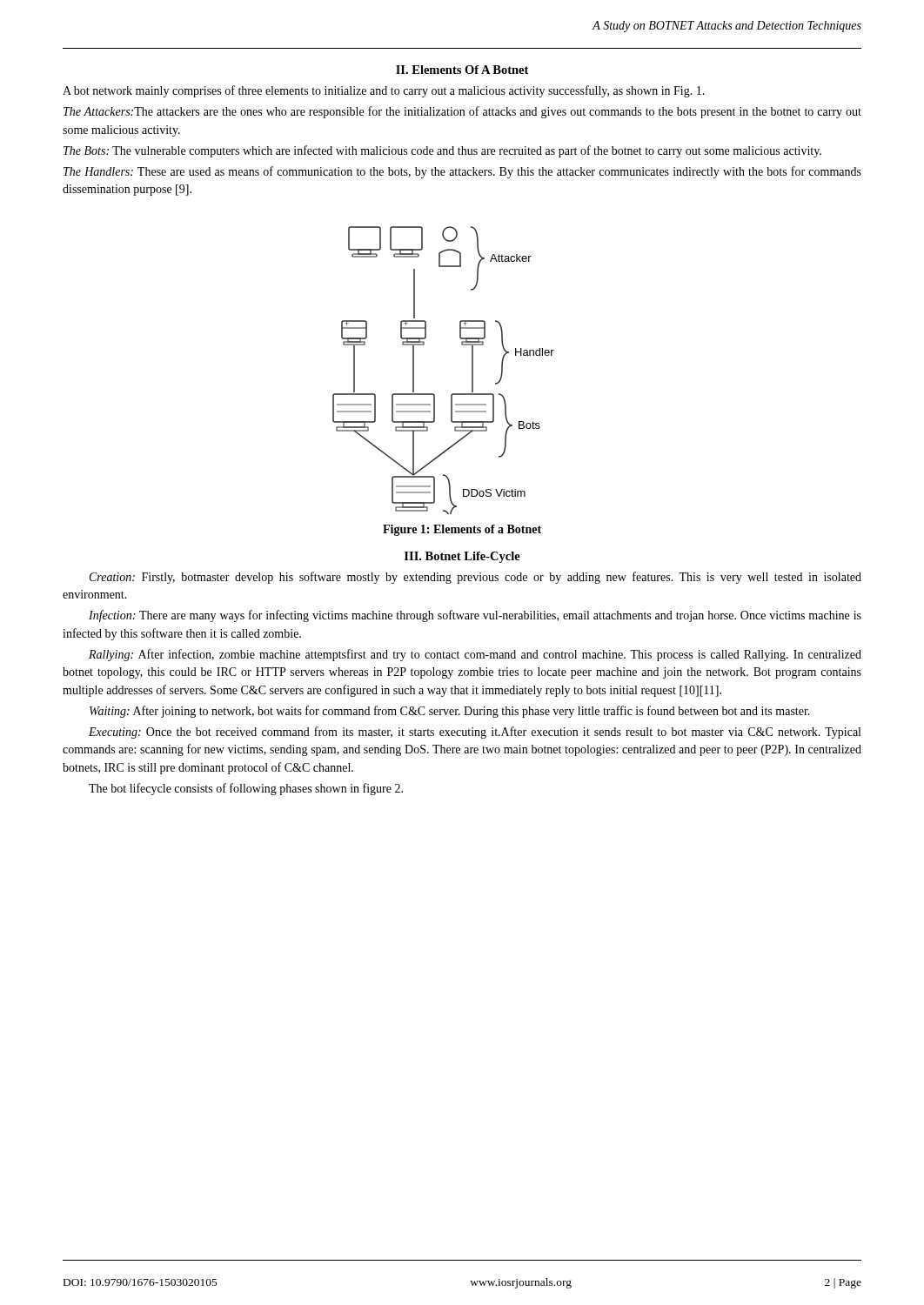The width and height of the screenshot is (924, 1305).
Task: Click on the section header that reads "III. Botnet Life-Cycle"
Action: point(462,556)
